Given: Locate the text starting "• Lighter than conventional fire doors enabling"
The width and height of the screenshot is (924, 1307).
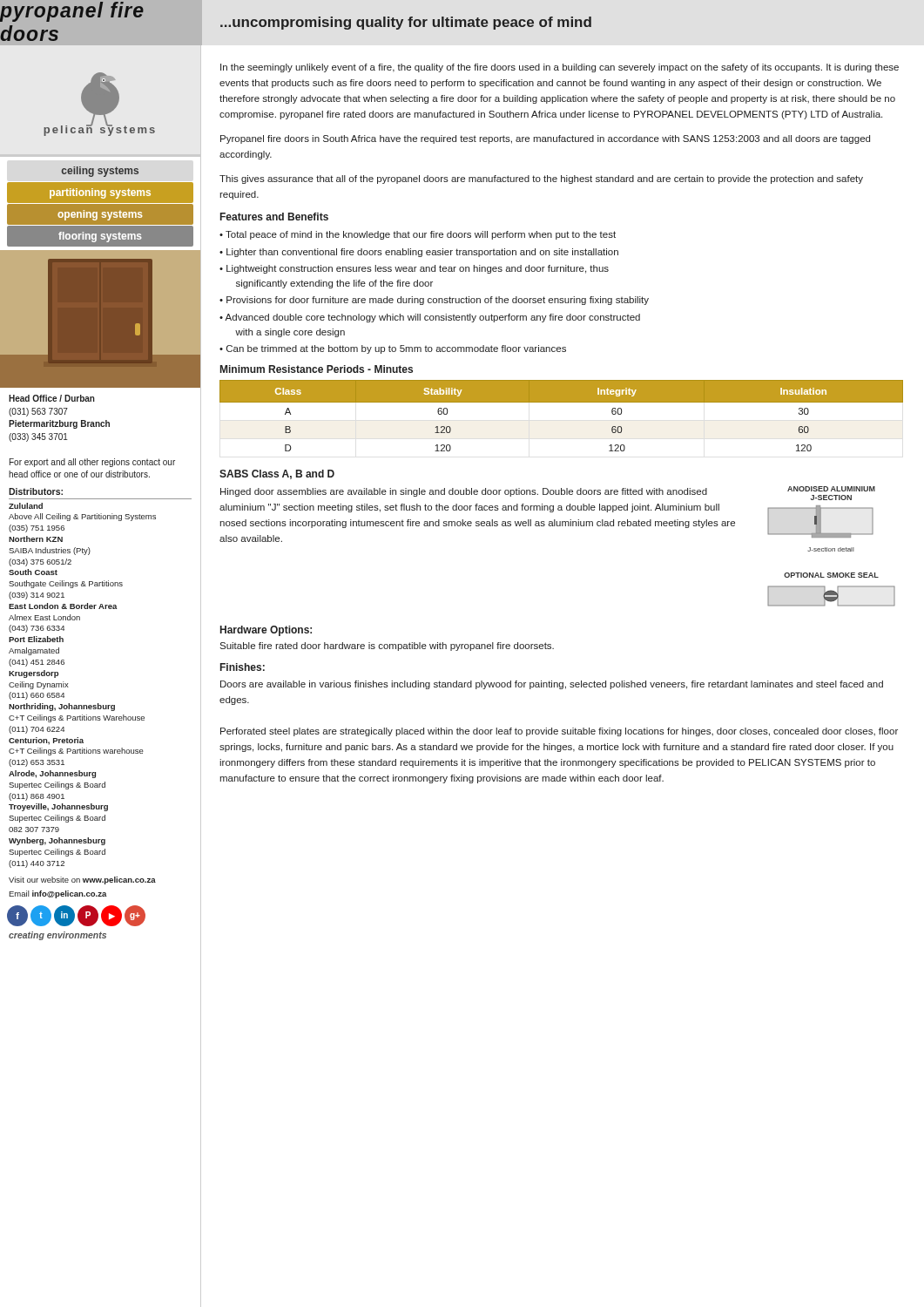Looking at the screenshot, I should coord(419,251).
